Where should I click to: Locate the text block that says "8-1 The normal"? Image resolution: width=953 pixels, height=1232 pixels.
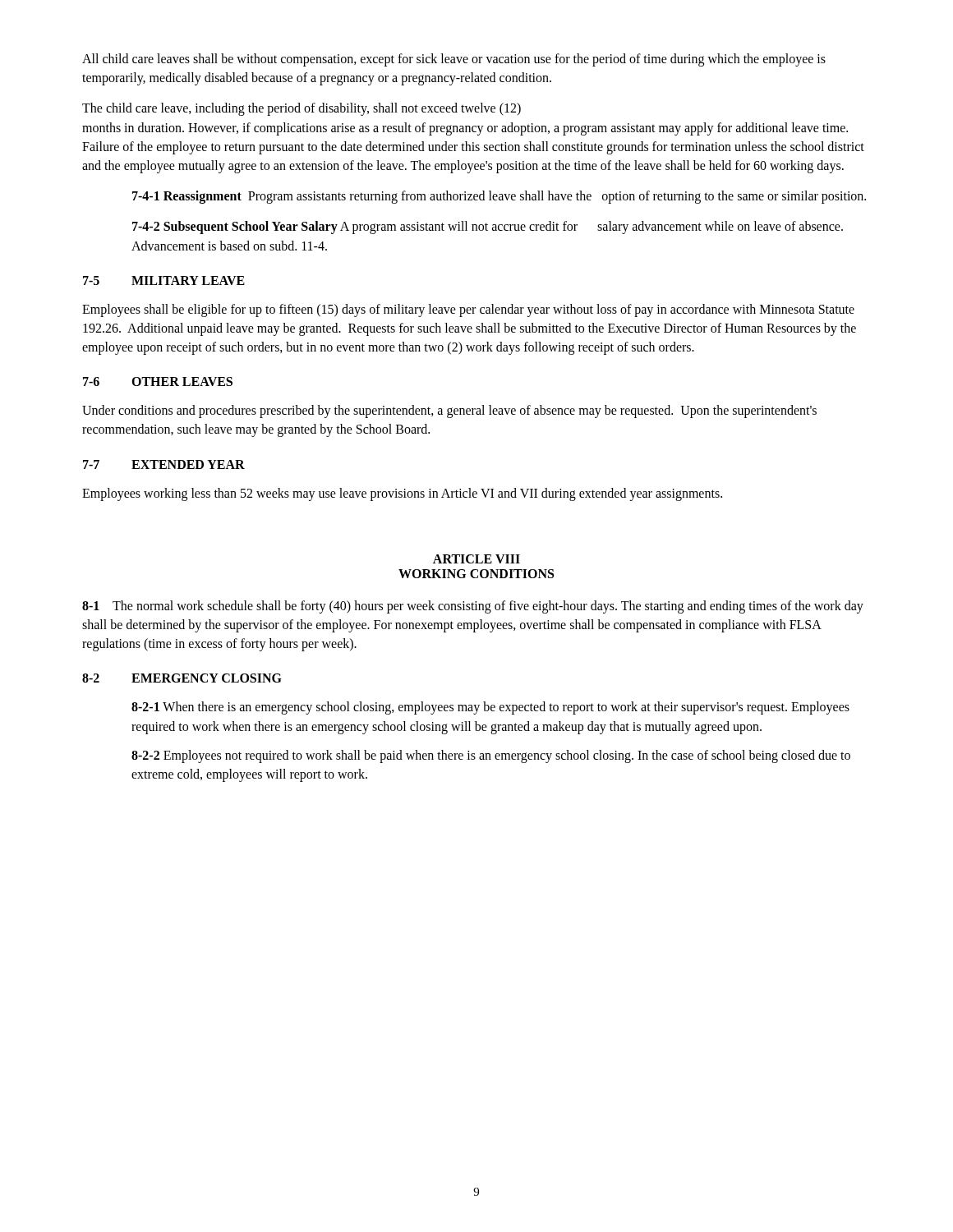(x=473, y=625)
